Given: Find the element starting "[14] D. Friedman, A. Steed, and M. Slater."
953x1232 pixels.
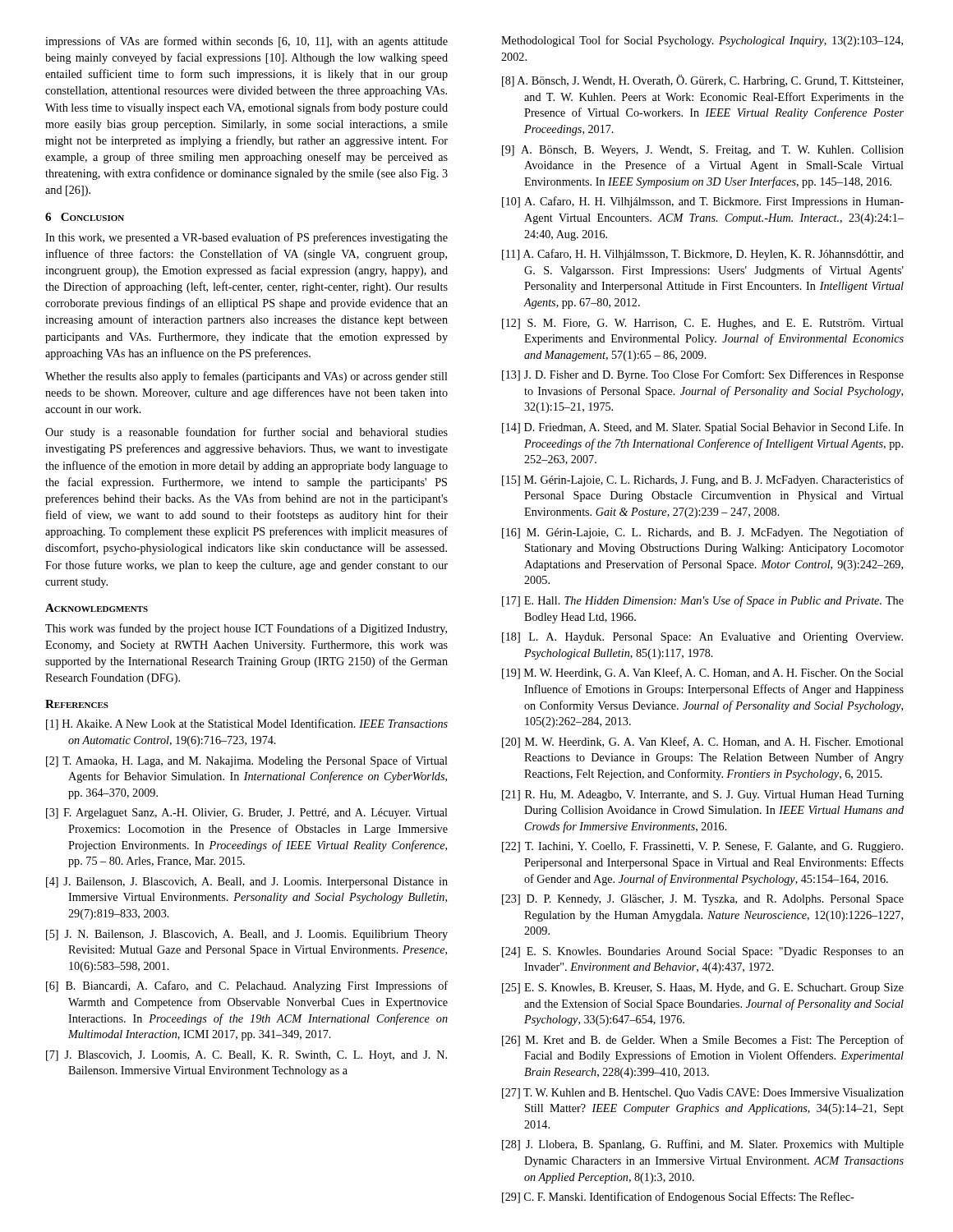Looking at the screenshot, I should coord(702,443).
